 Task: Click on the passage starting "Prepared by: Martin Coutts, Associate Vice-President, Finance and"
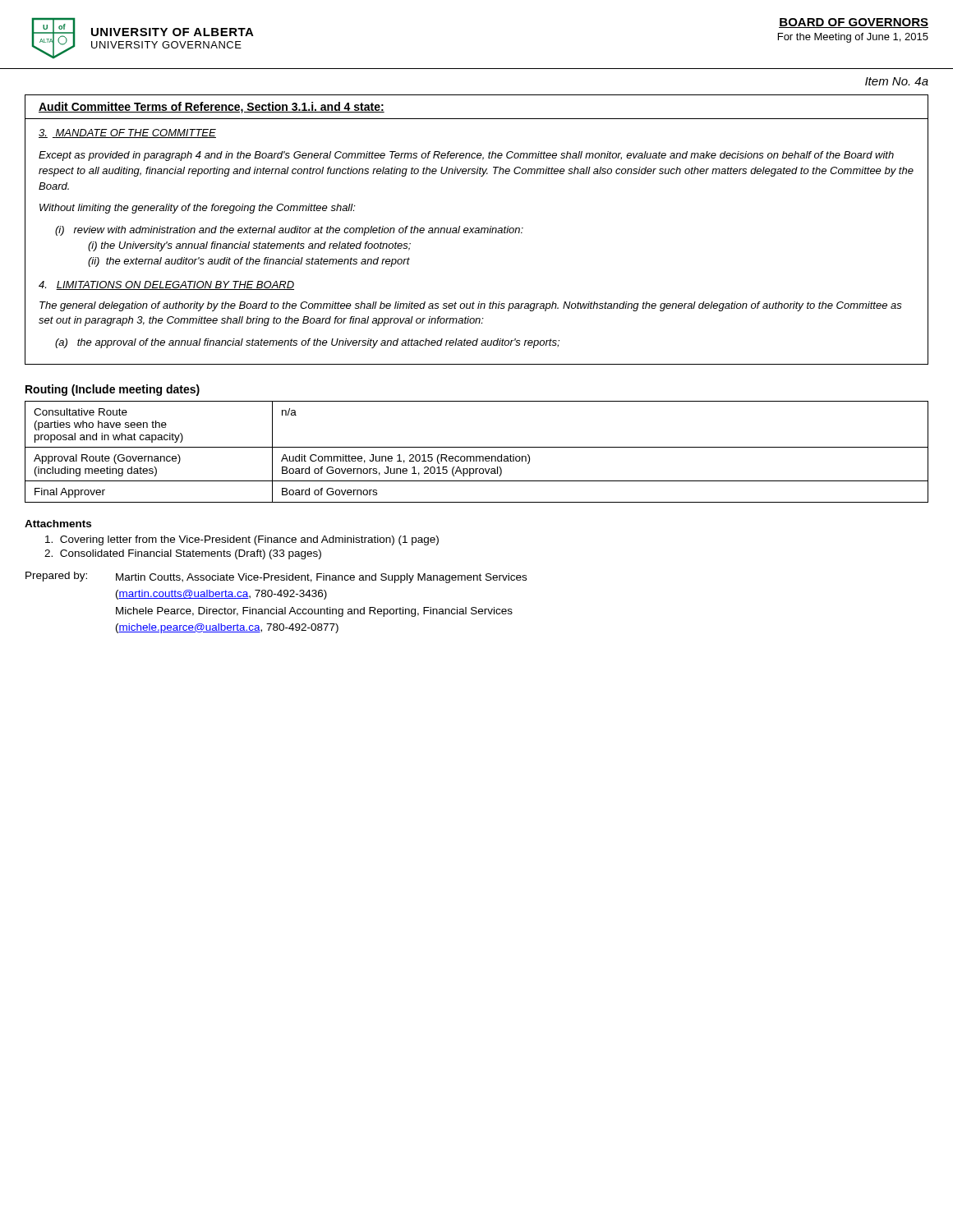pyautogui.click(x=476, y=603)
